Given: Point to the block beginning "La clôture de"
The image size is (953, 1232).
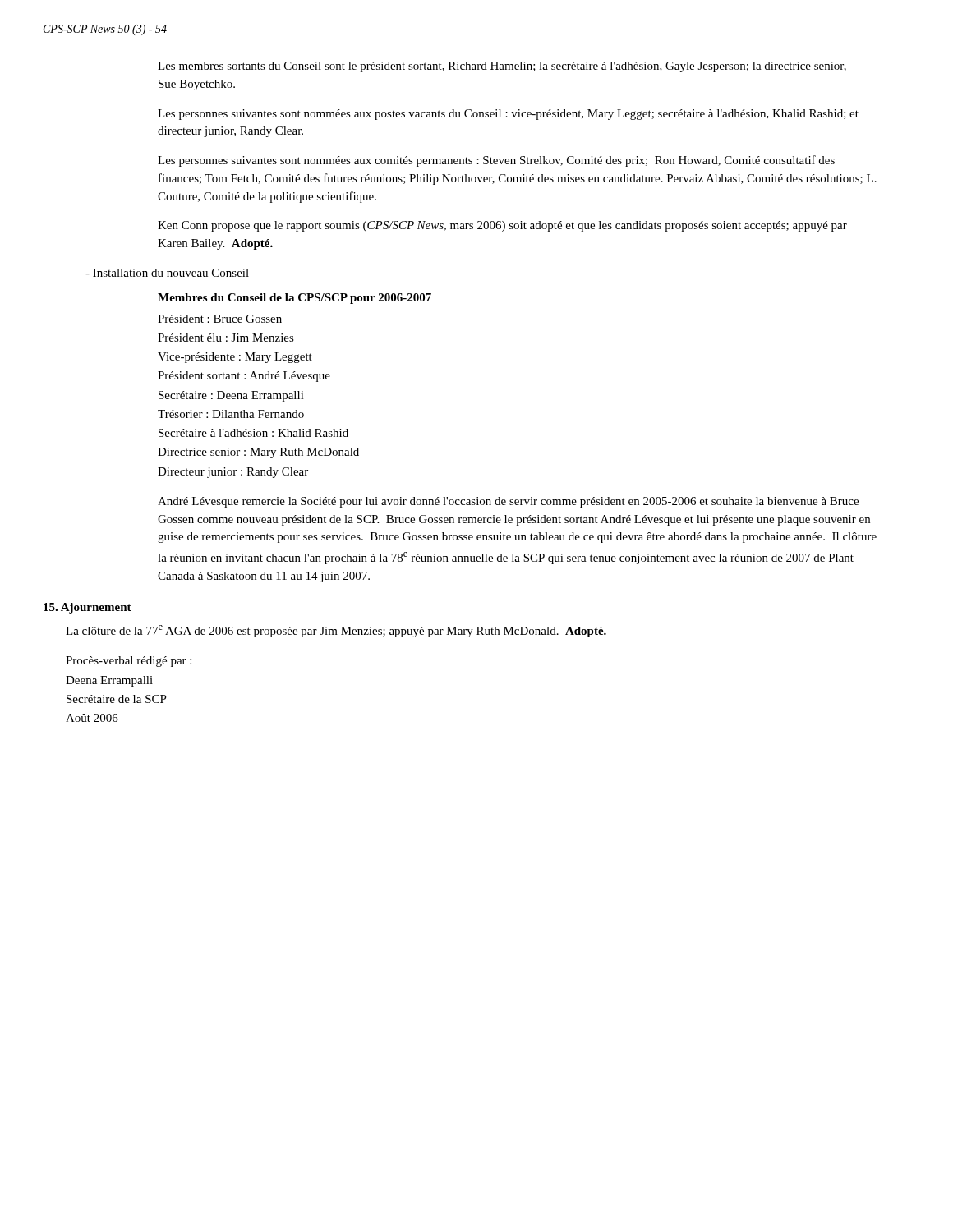Looking at the screenshot, I should point(472,629).
